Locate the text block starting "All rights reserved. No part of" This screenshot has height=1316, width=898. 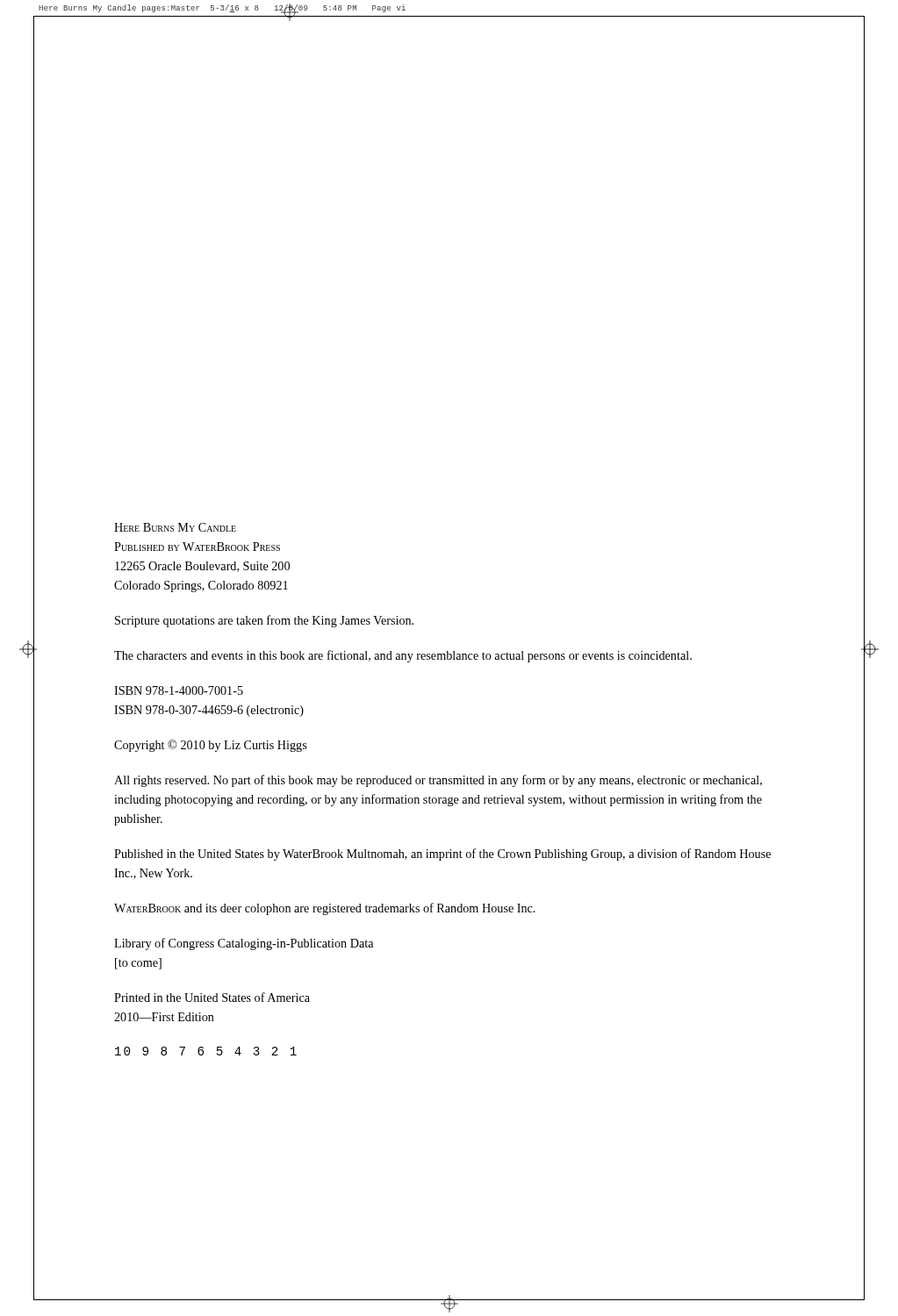pyautogui.click(x=449, y=799)
